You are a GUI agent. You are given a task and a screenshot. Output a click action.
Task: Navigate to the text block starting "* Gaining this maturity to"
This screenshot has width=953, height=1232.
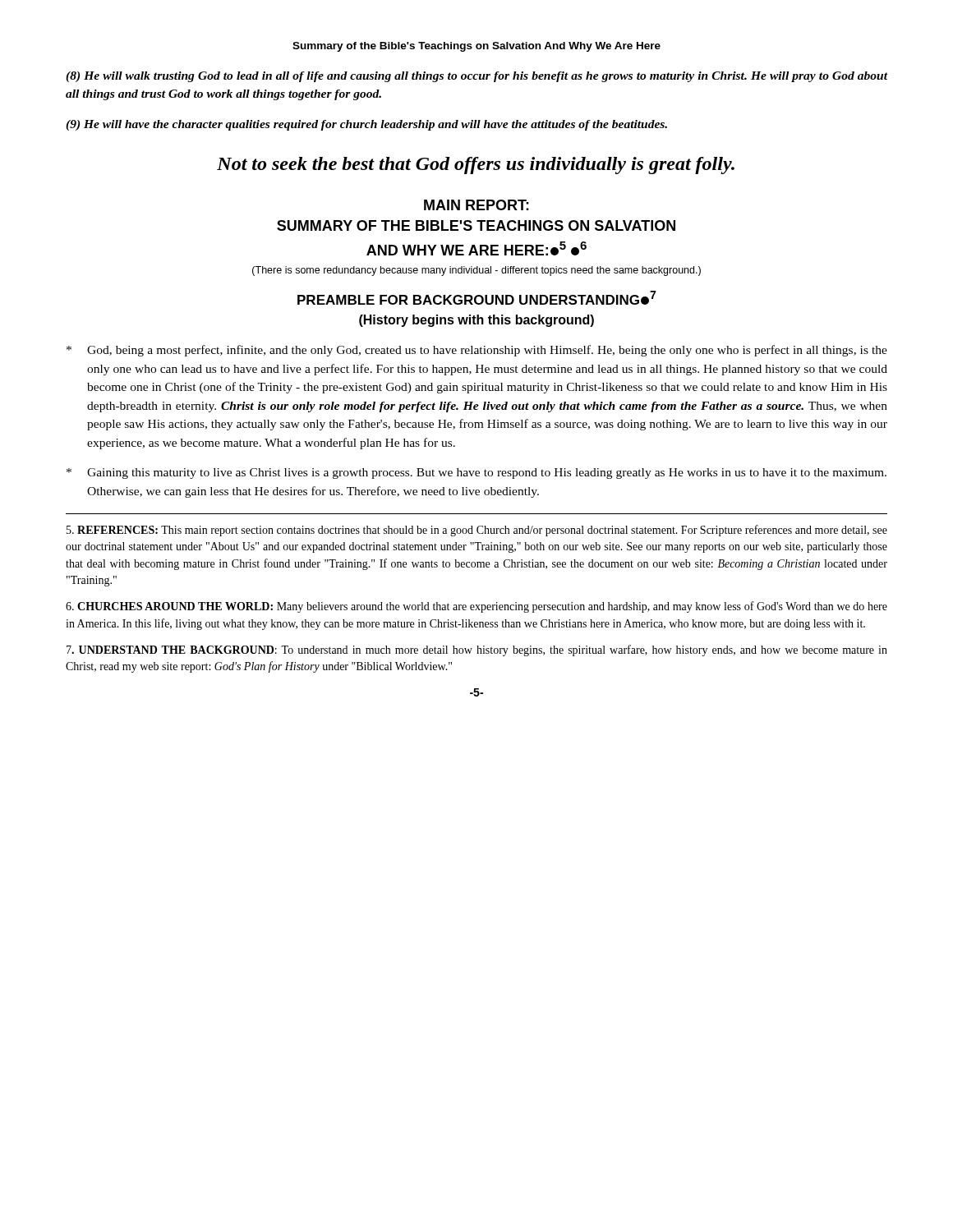(476, 482)
